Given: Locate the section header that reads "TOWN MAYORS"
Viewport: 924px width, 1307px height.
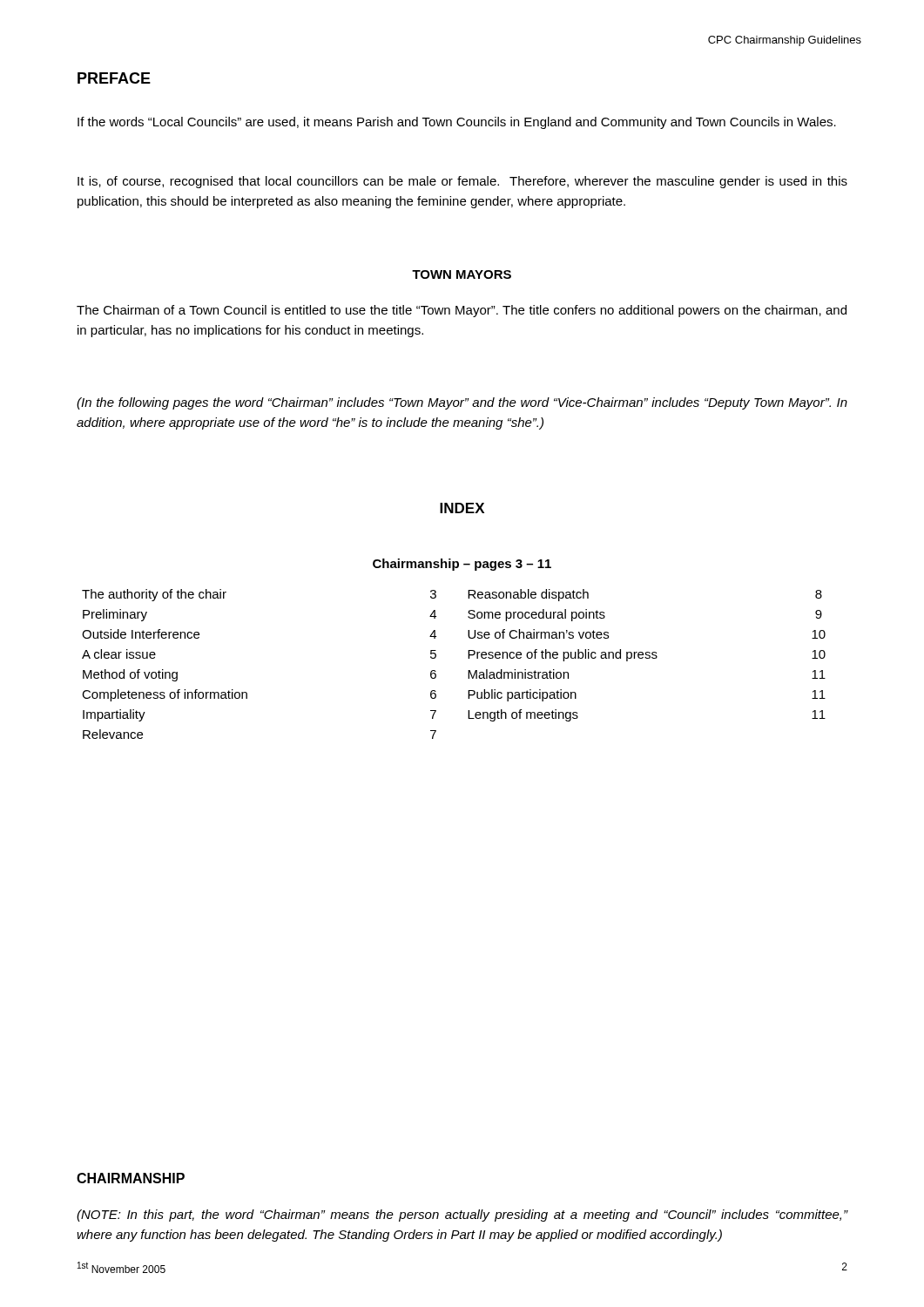Looking at the screenshot, I should pos(462,274).
